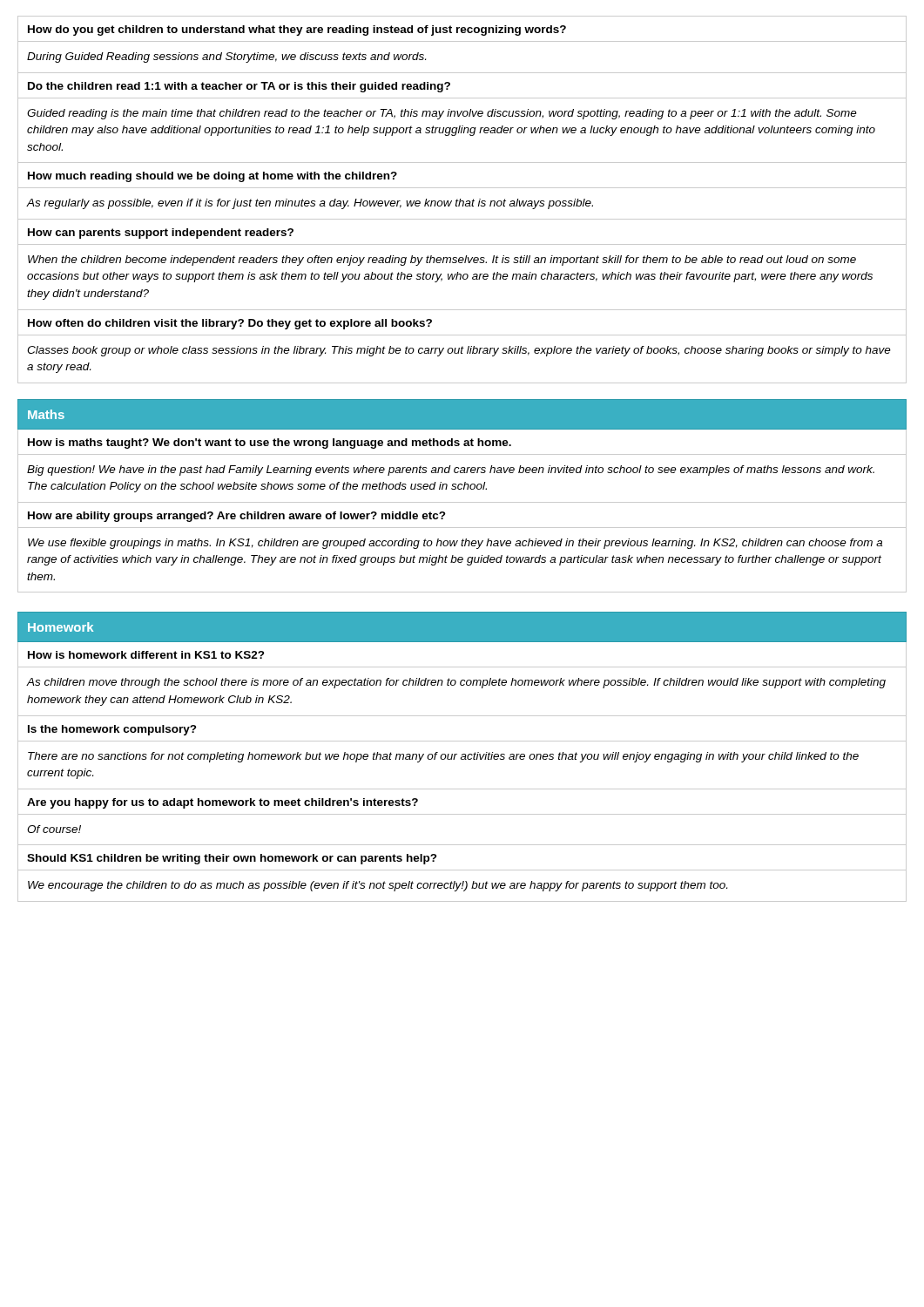924x1307 pixels.
Task: Locate the passage starting "How can parents support"
Action: tap(161, 232)
